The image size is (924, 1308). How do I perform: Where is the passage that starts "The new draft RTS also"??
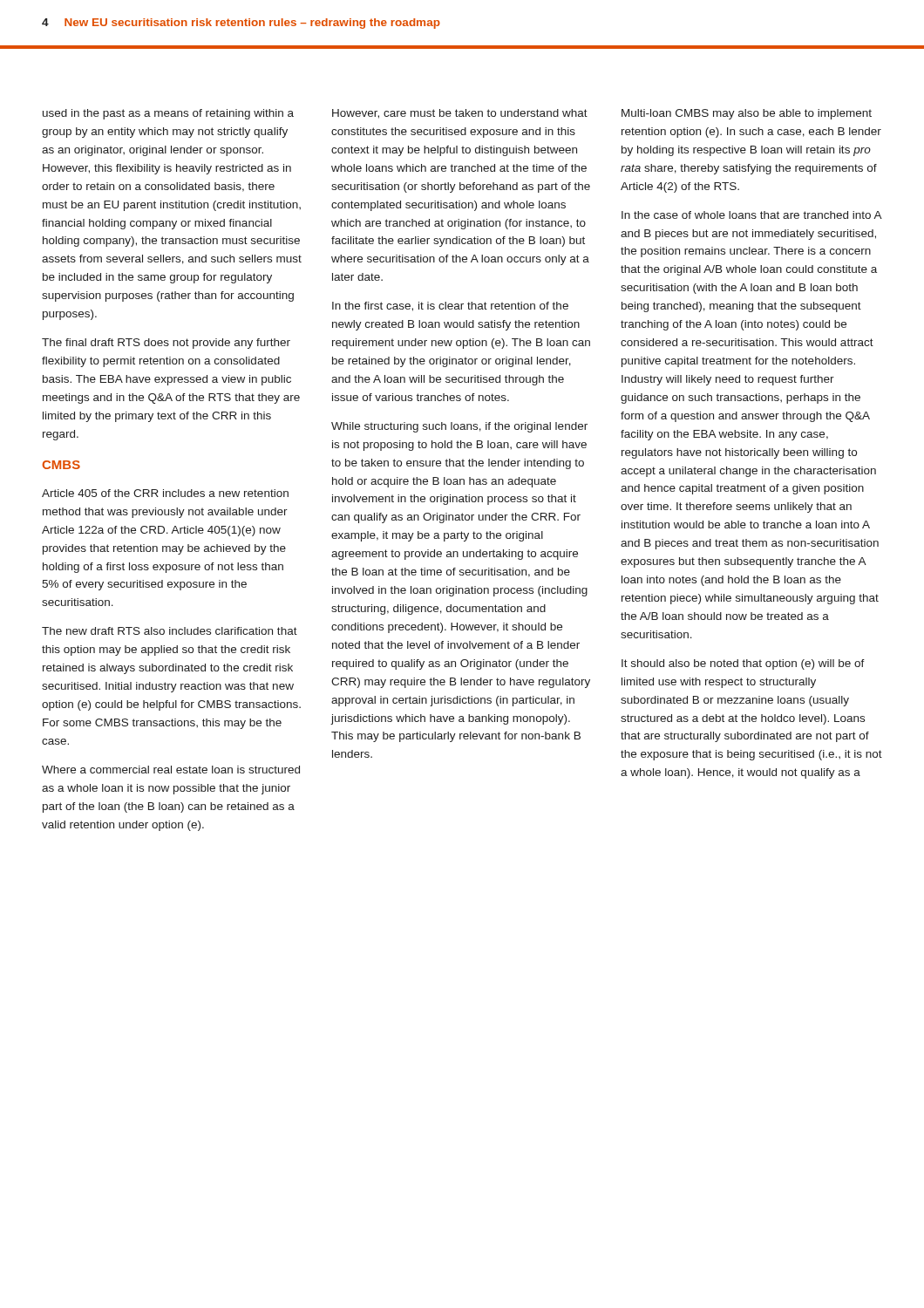[173, 687]
